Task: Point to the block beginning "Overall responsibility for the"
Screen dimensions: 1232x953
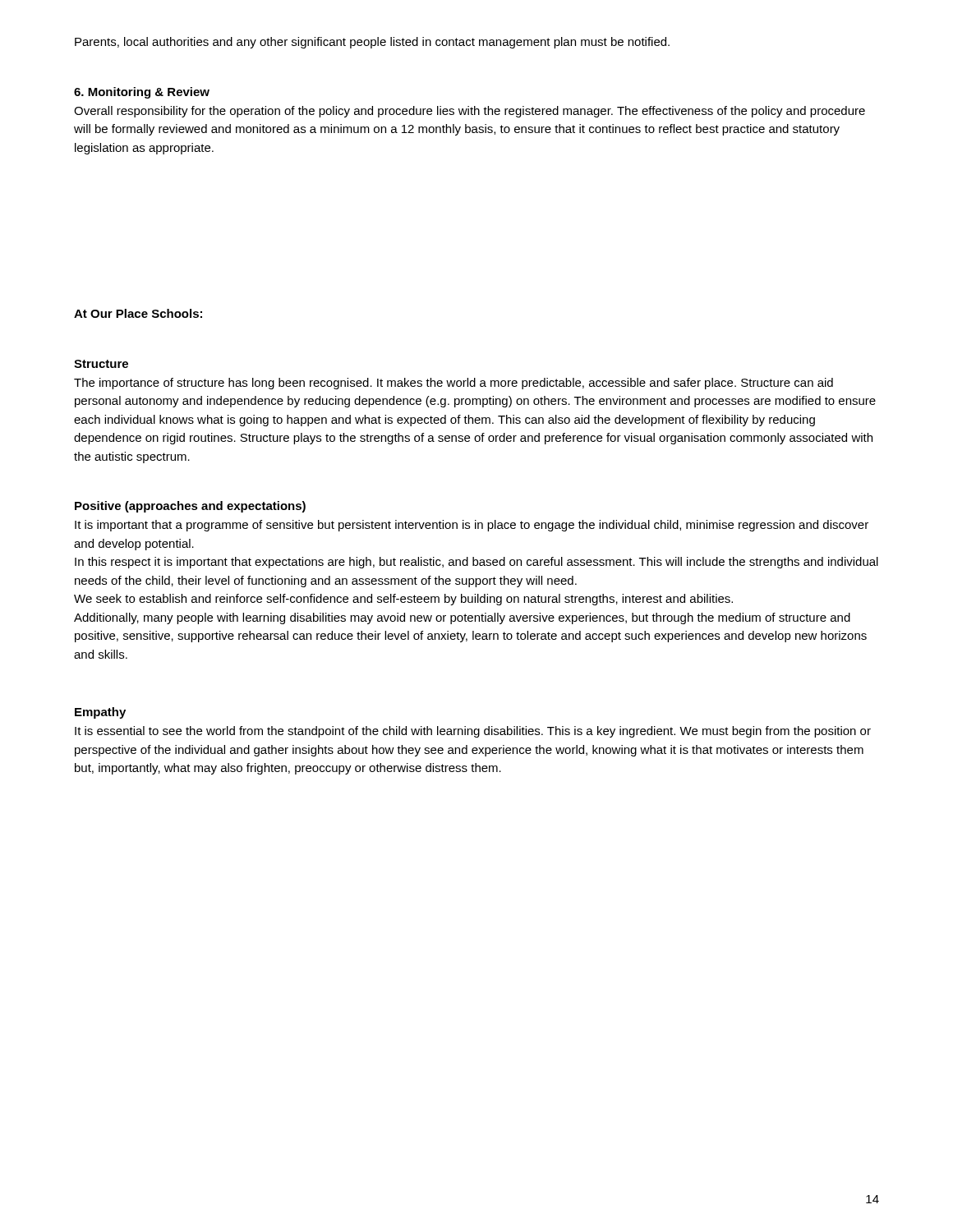Action: (476, 129)
